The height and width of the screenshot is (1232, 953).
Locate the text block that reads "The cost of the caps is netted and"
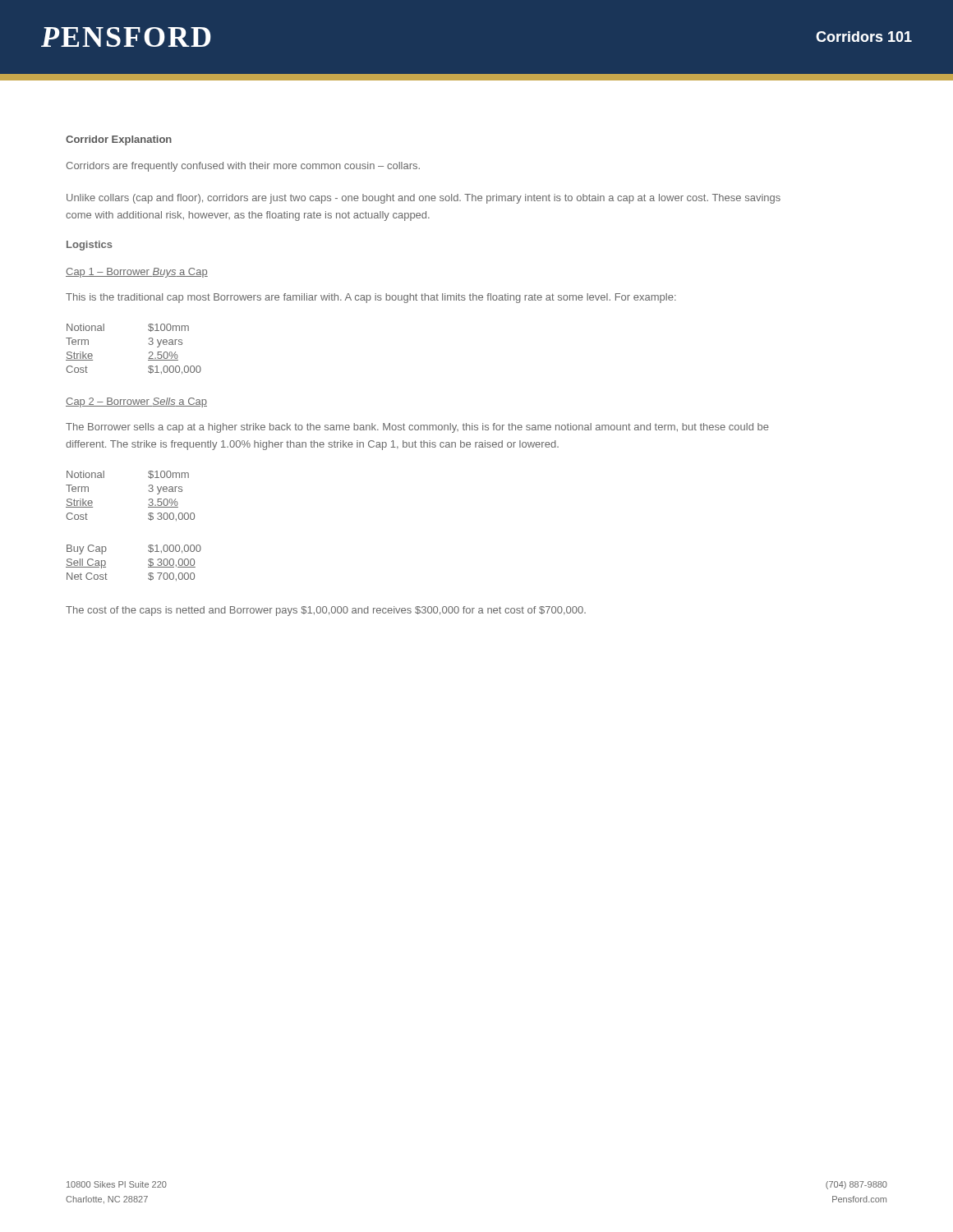[x=326, y=610]
